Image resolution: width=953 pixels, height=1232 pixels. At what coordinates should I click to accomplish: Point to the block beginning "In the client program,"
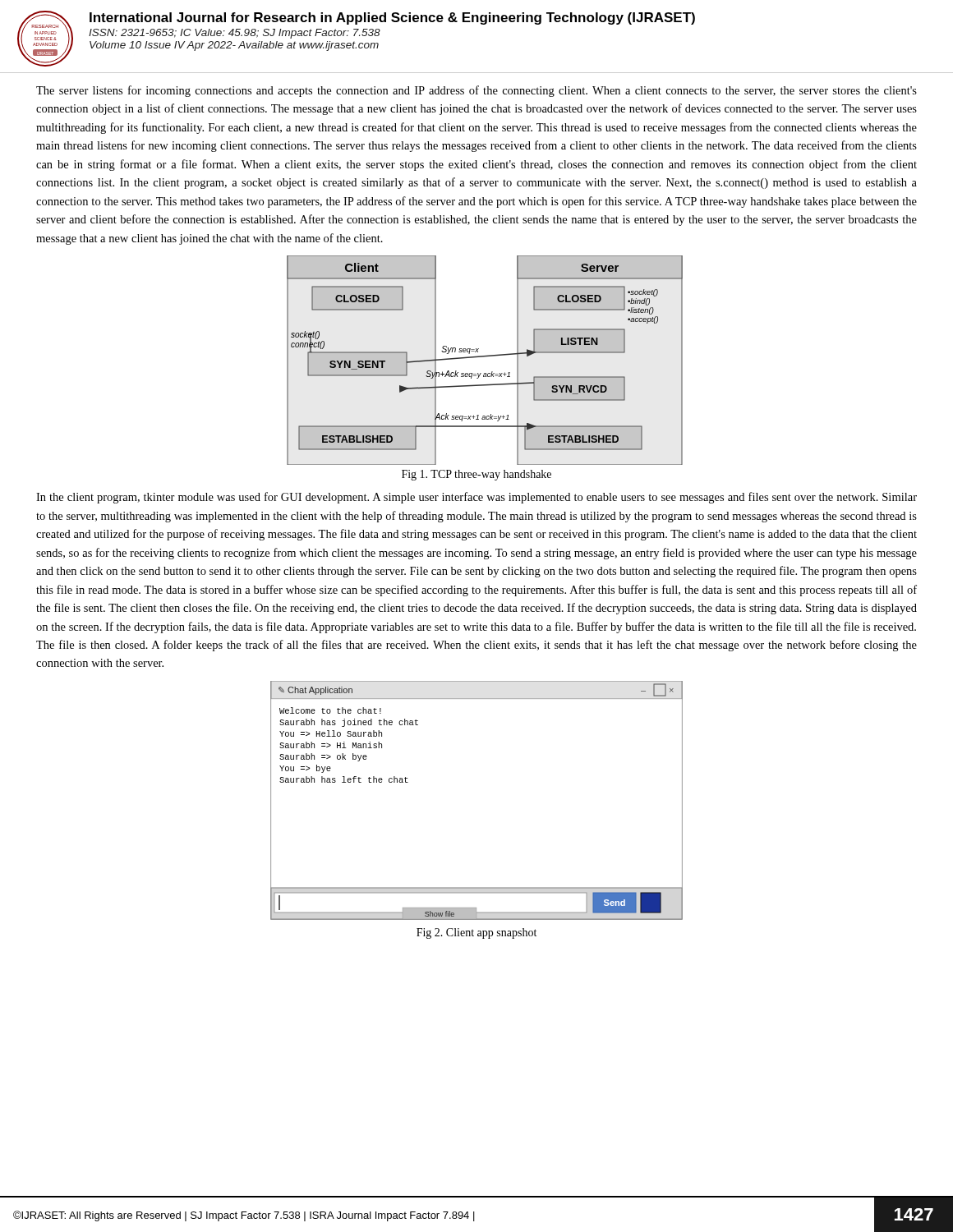click(x=476, y=580)
